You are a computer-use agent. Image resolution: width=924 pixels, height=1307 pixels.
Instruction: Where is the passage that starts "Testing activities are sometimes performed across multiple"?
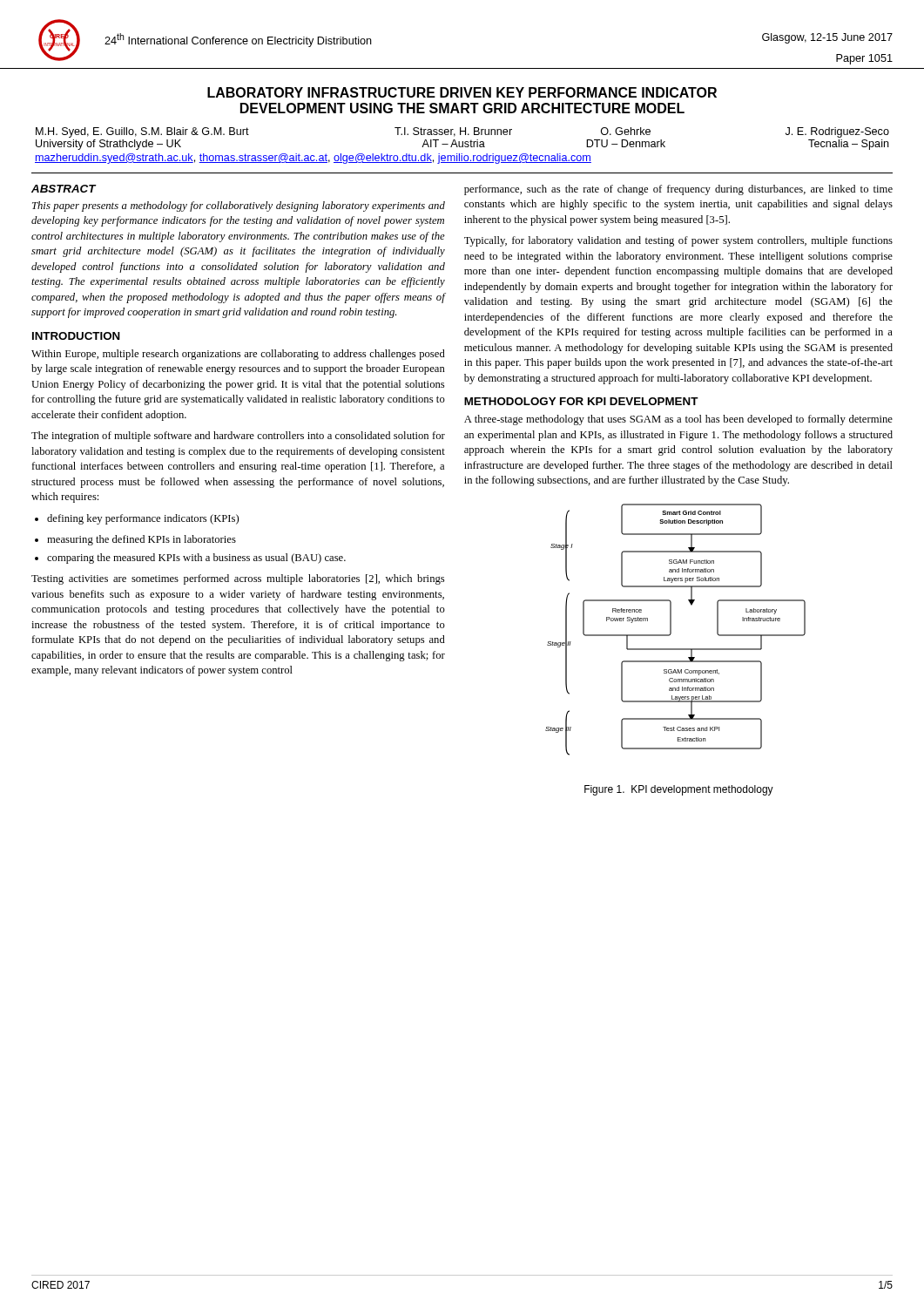click(x=238, y=625)
